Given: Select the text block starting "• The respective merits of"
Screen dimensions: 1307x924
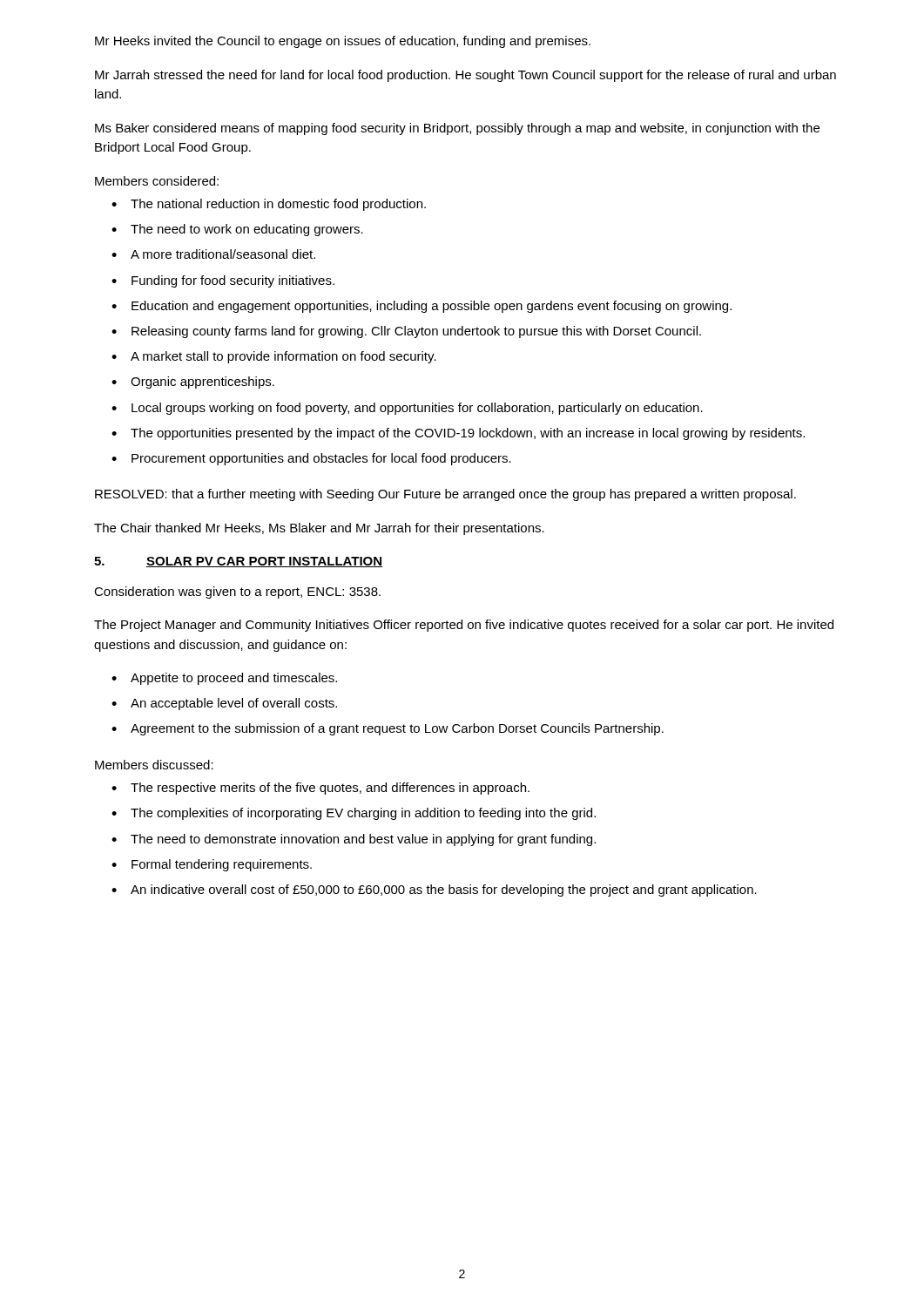Looking at the screenshot, I should [x=486, y=789].
